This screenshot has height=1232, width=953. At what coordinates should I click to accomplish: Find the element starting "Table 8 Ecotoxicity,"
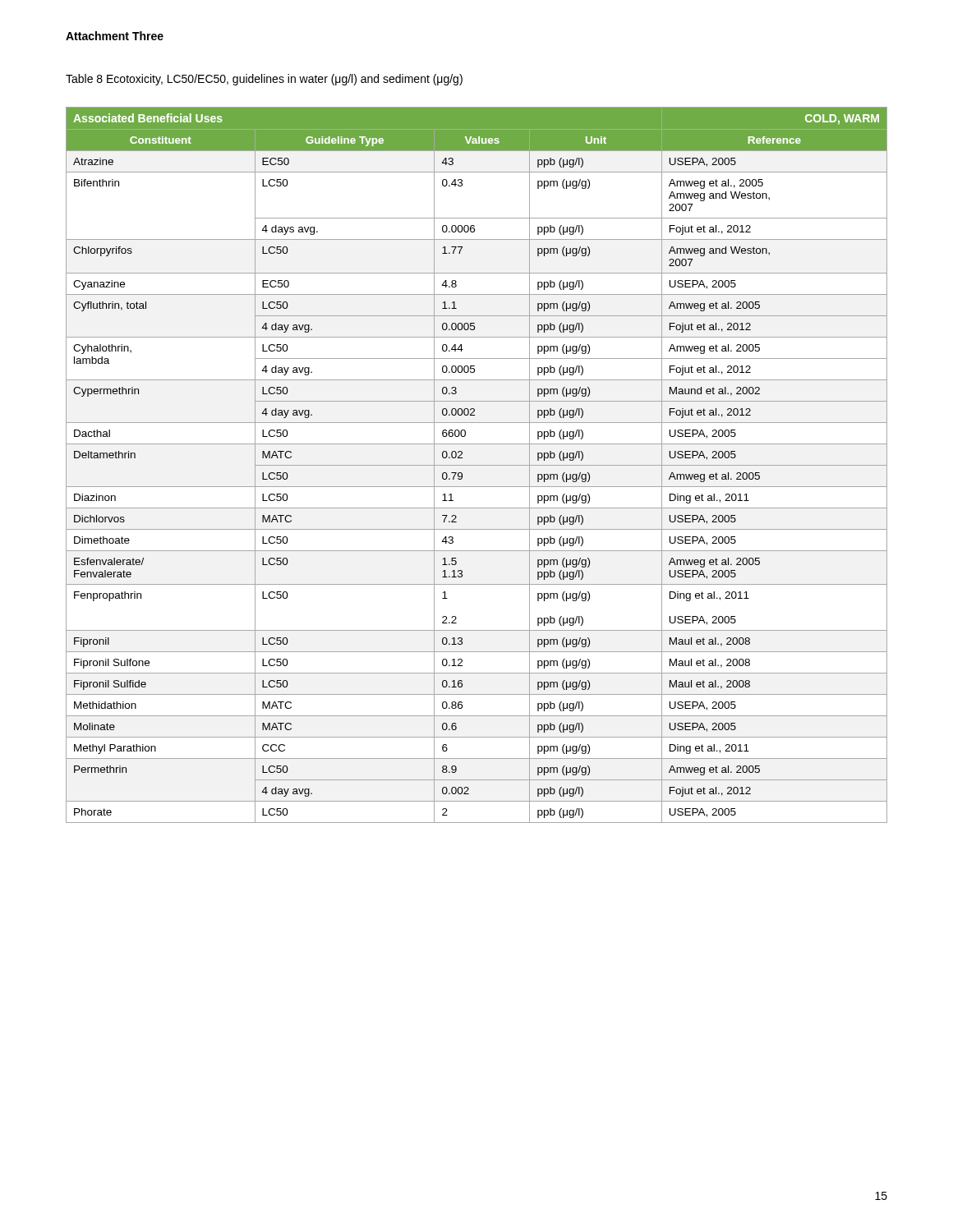pos(264,79)
